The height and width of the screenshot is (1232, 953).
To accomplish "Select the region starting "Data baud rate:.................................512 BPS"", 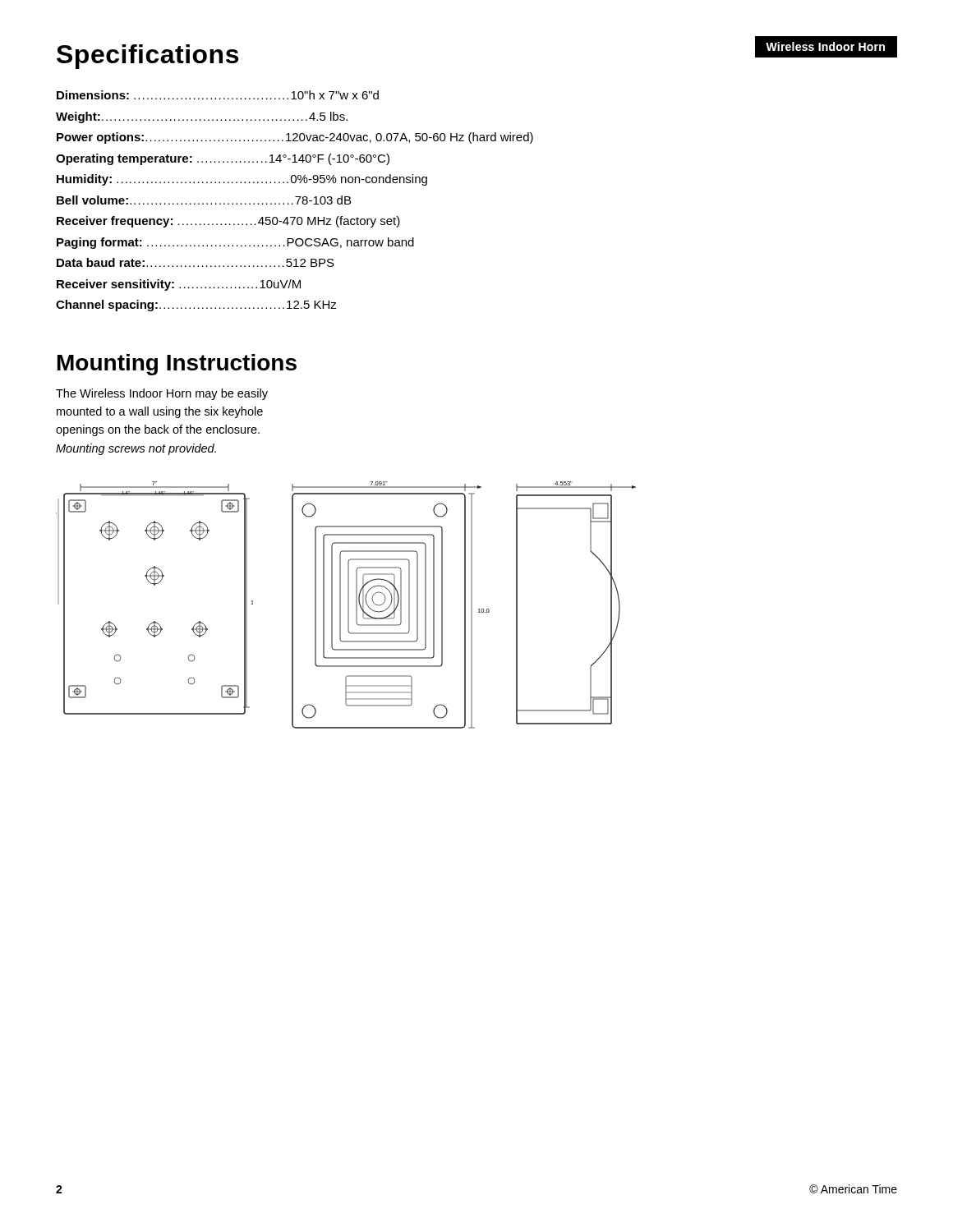I will [195, 263].
